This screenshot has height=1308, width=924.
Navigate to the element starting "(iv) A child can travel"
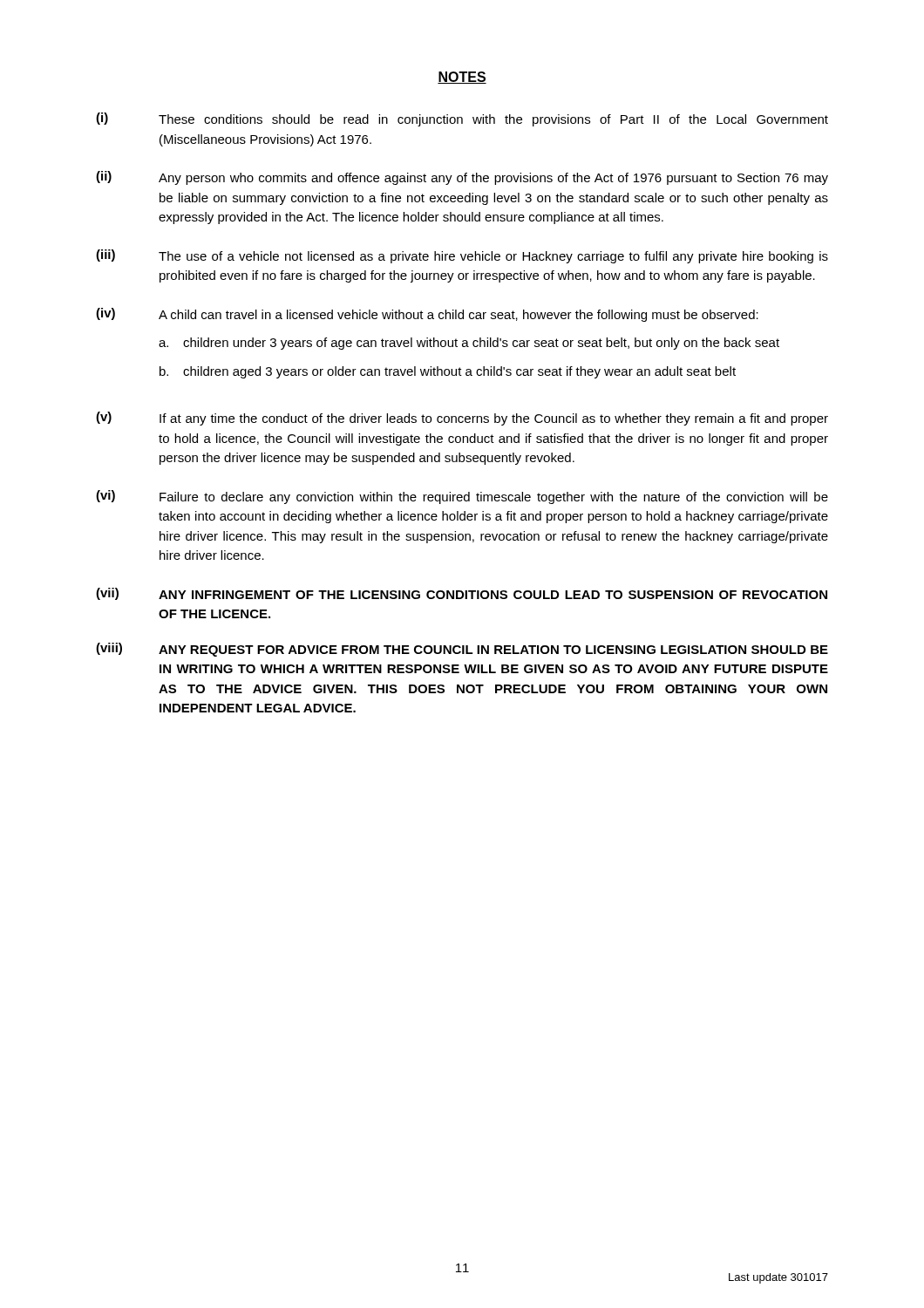click(x=462, y=347)
